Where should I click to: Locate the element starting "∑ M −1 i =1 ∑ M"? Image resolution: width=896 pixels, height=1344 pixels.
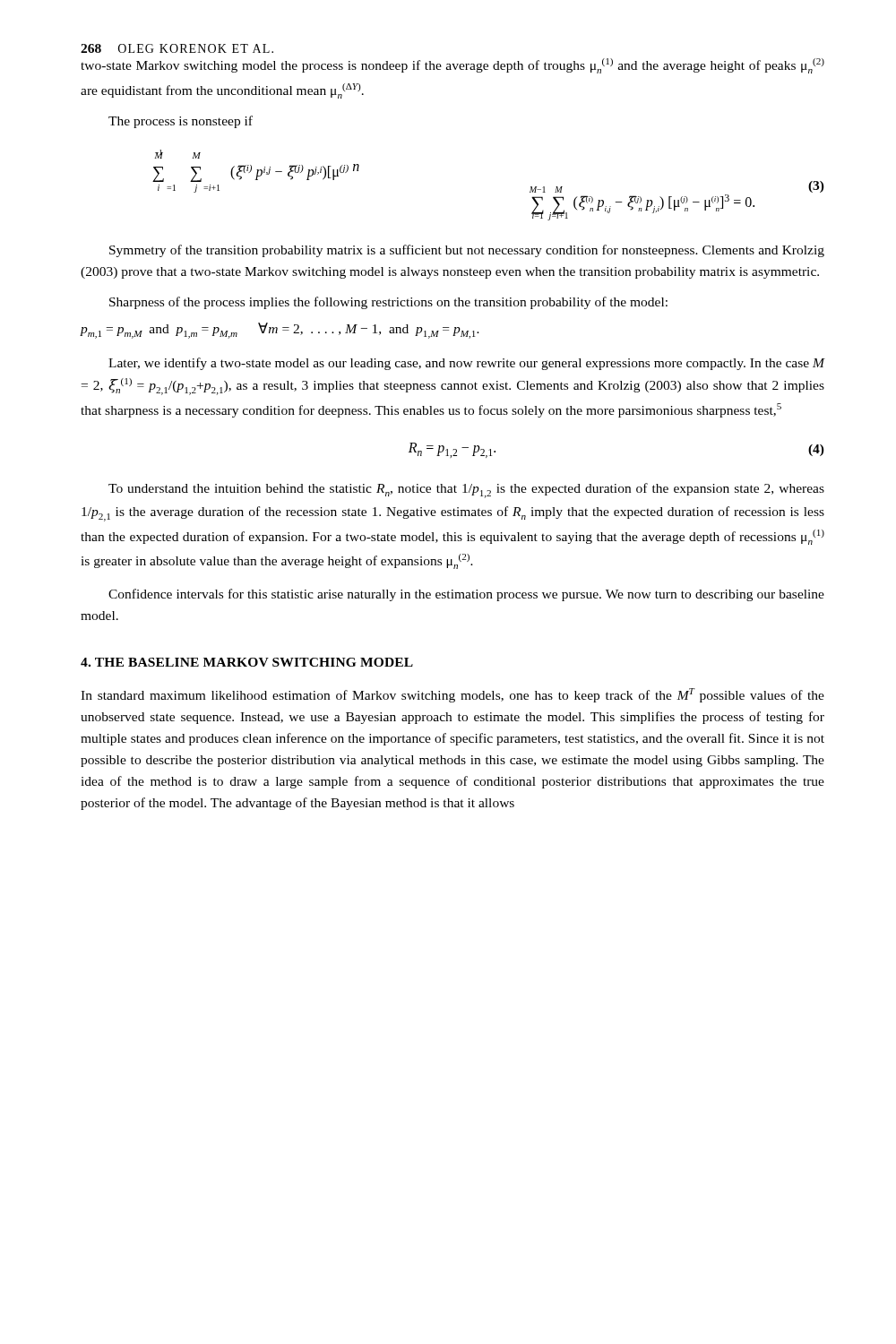coord(158,155)
